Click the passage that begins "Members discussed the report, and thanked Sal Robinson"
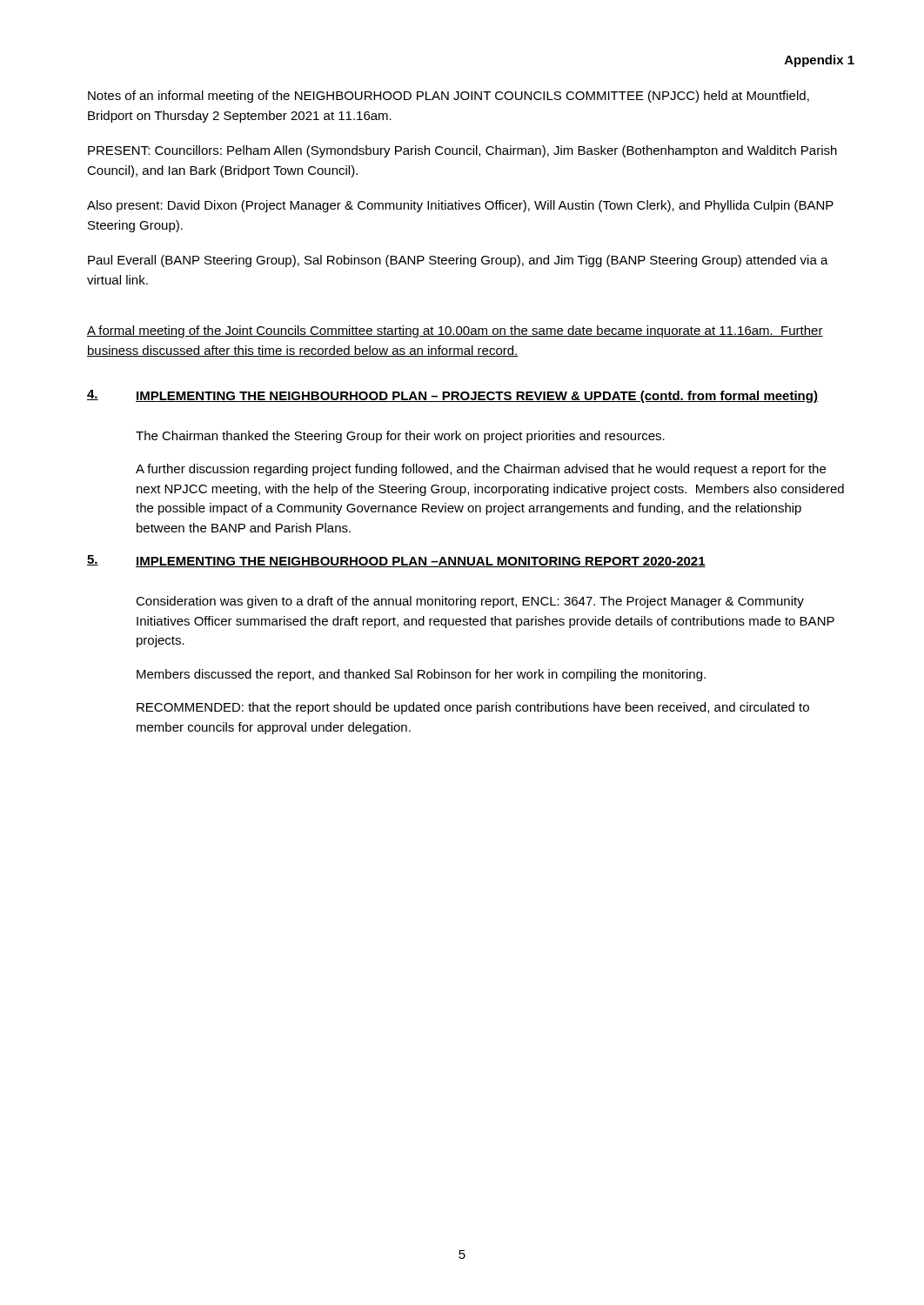The height and width of the screenshot is (1305, 924). pos(421,673)
